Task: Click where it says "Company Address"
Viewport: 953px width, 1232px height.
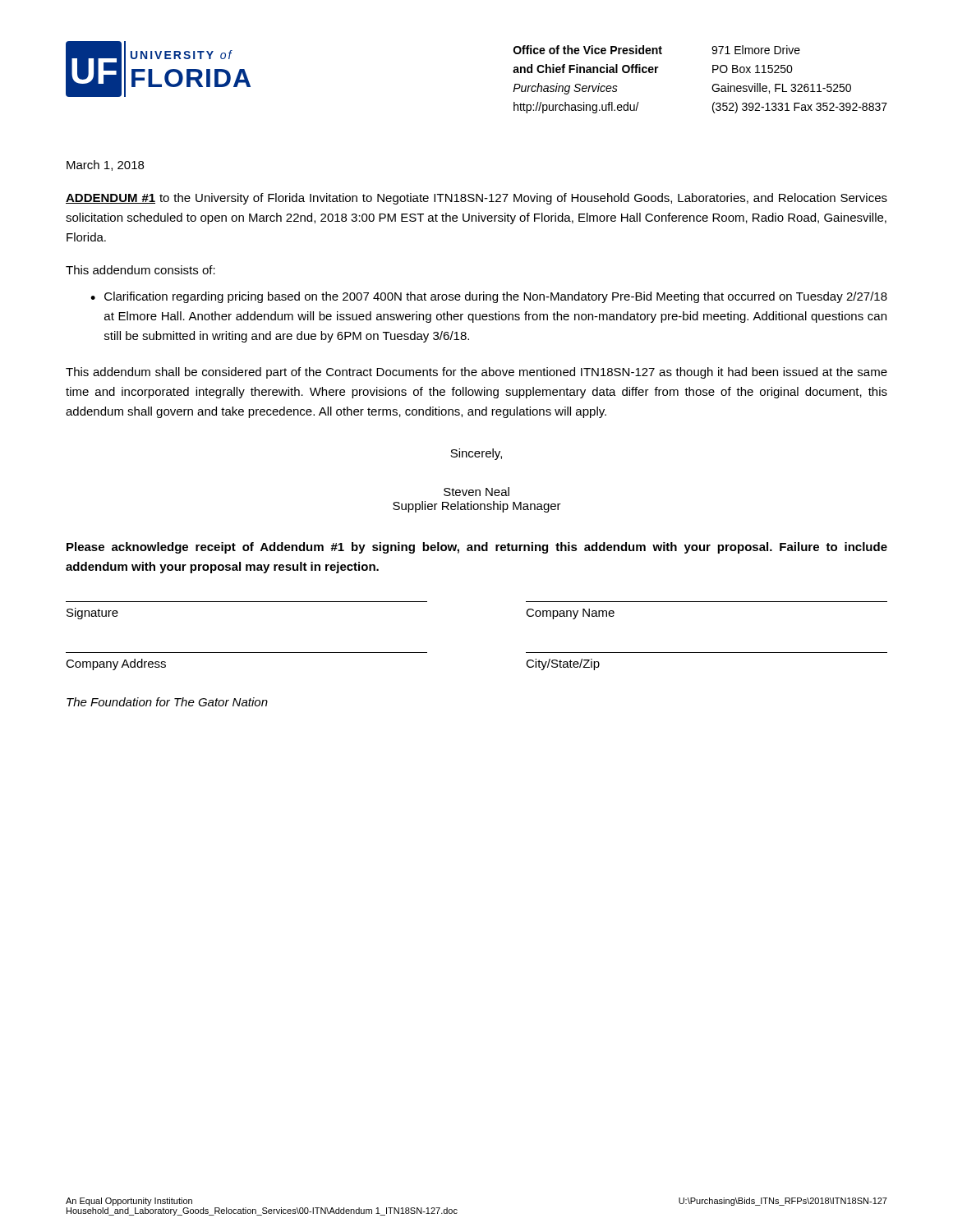Action: [x=116, y=663]
